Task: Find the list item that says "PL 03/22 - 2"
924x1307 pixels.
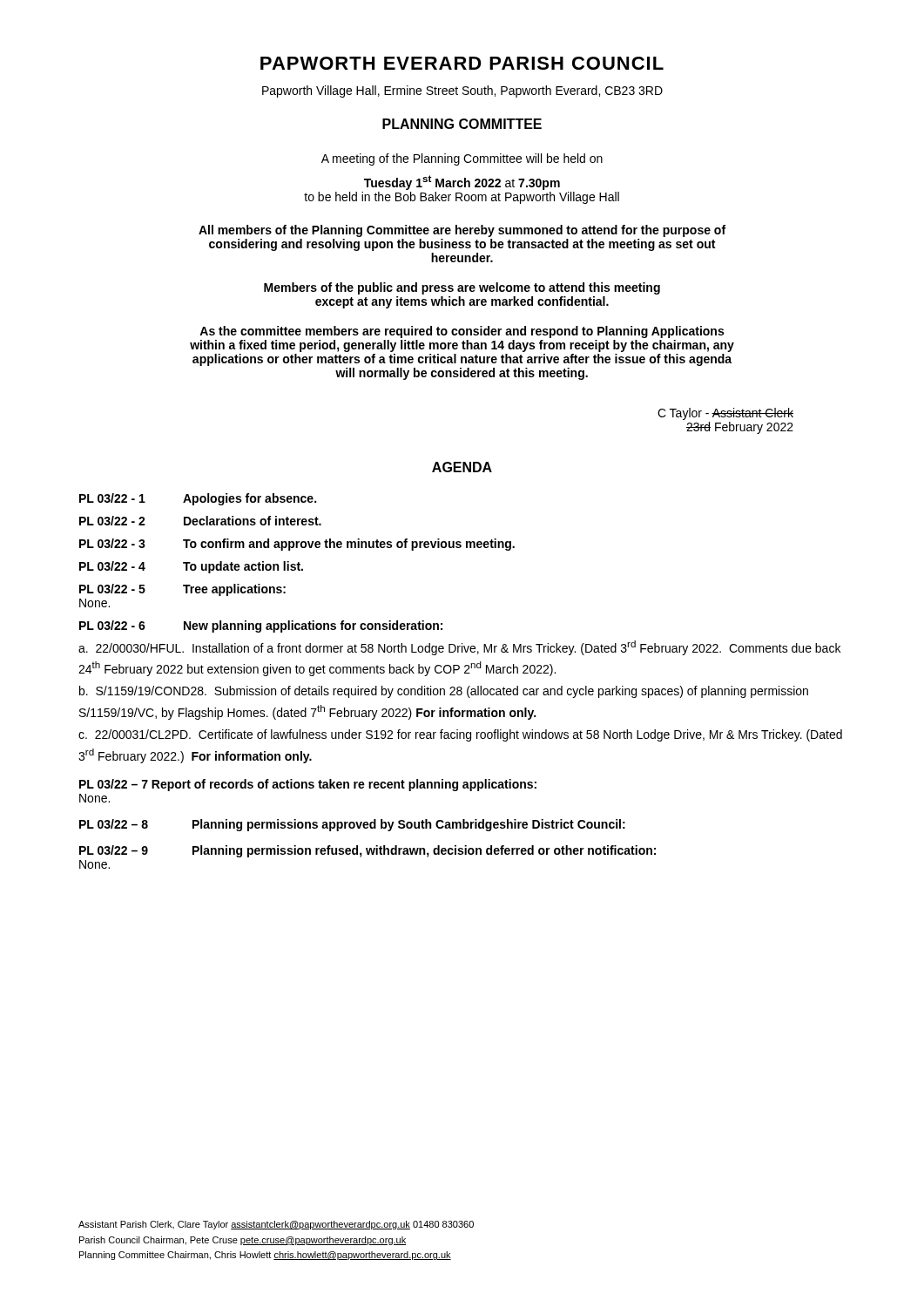Action: coord(200,521)
